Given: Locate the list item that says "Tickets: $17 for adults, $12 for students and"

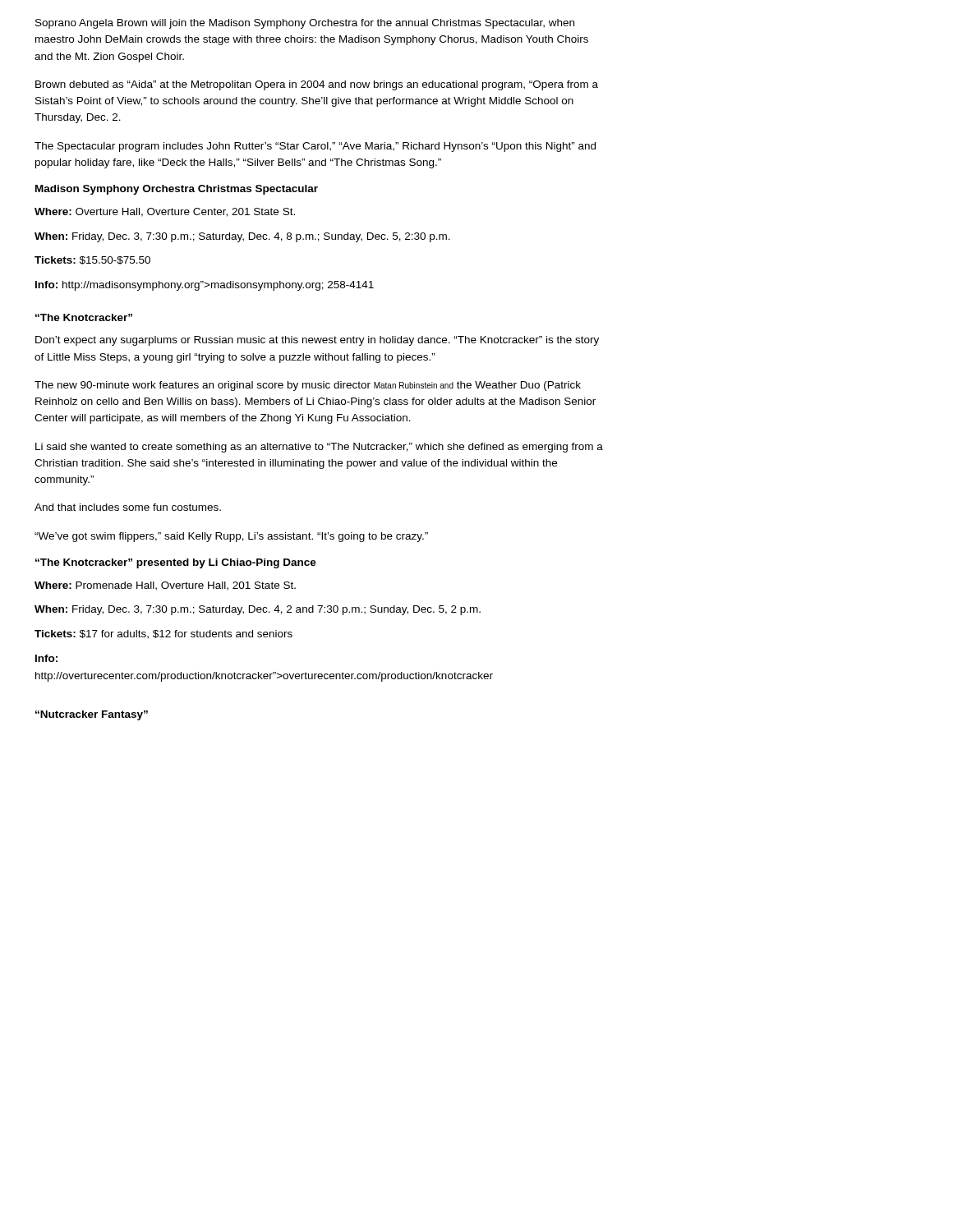Looking at the screenshot, I should (164, 634).
